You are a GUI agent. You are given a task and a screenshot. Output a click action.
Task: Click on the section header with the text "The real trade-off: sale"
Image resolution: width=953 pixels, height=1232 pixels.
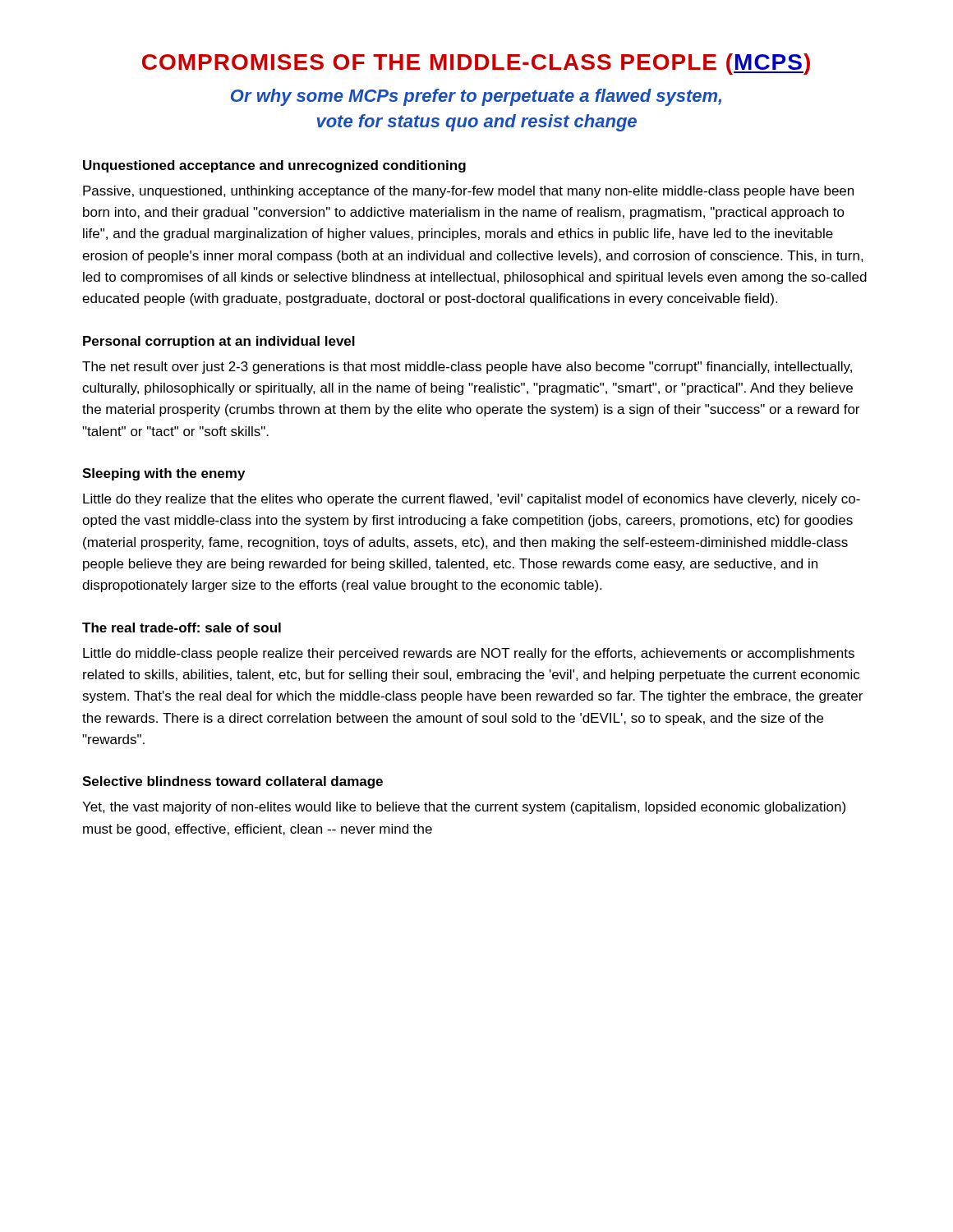(x=182, y=628)
